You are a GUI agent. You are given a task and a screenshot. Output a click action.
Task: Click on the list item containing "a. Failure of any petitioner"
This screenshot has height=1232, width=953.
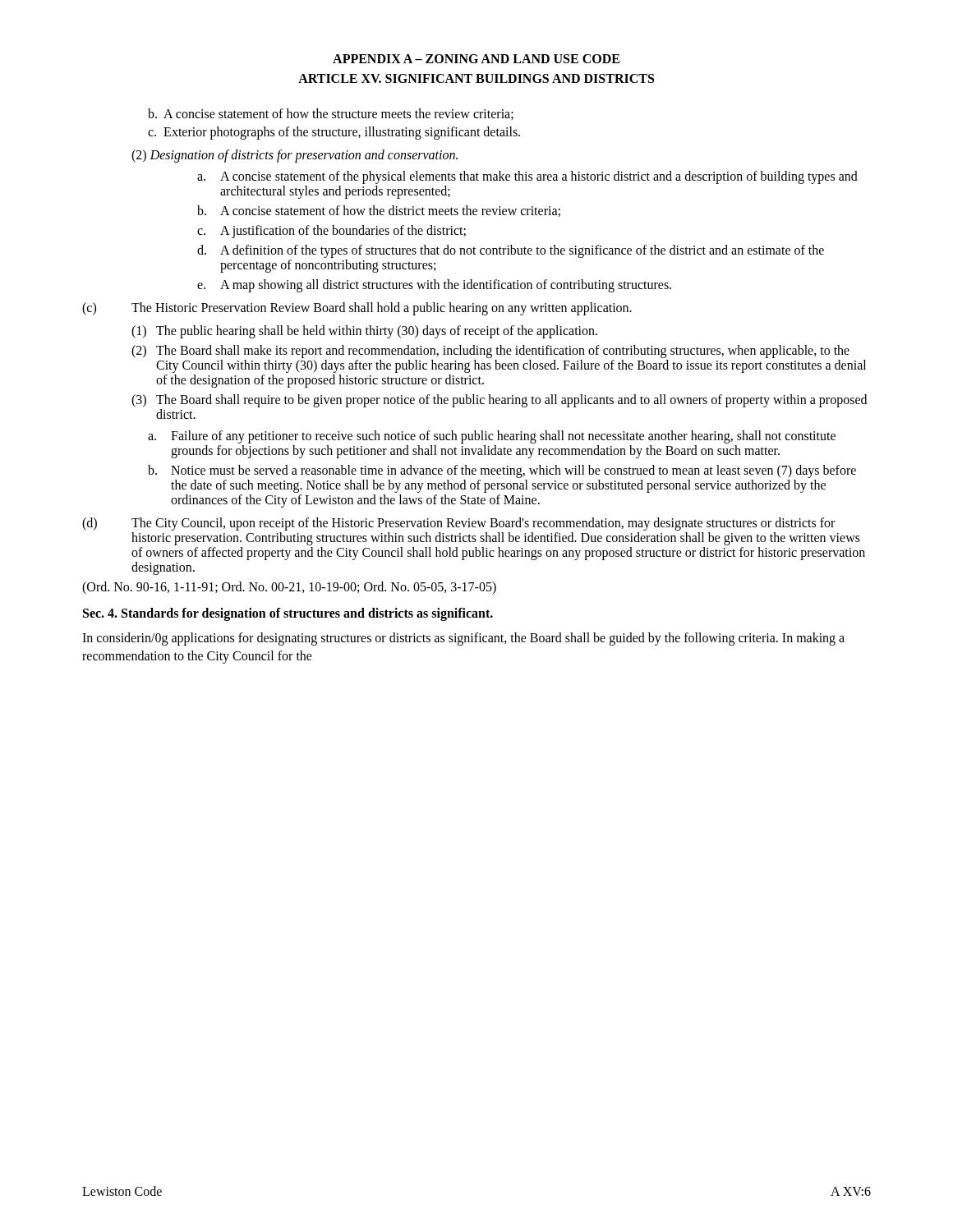509,444
